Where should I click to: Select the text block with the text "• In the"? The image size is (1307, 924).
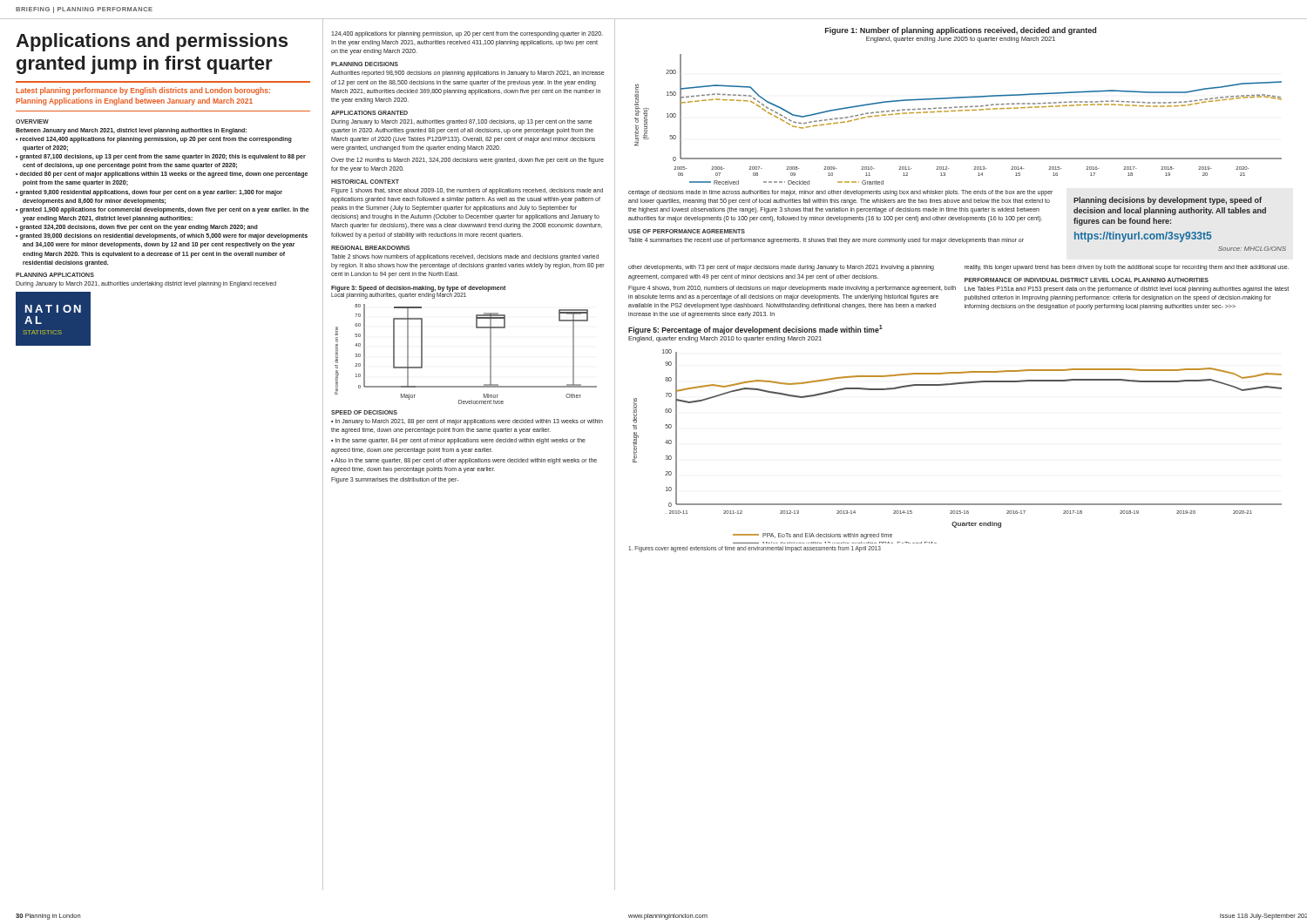coord(458,445)
